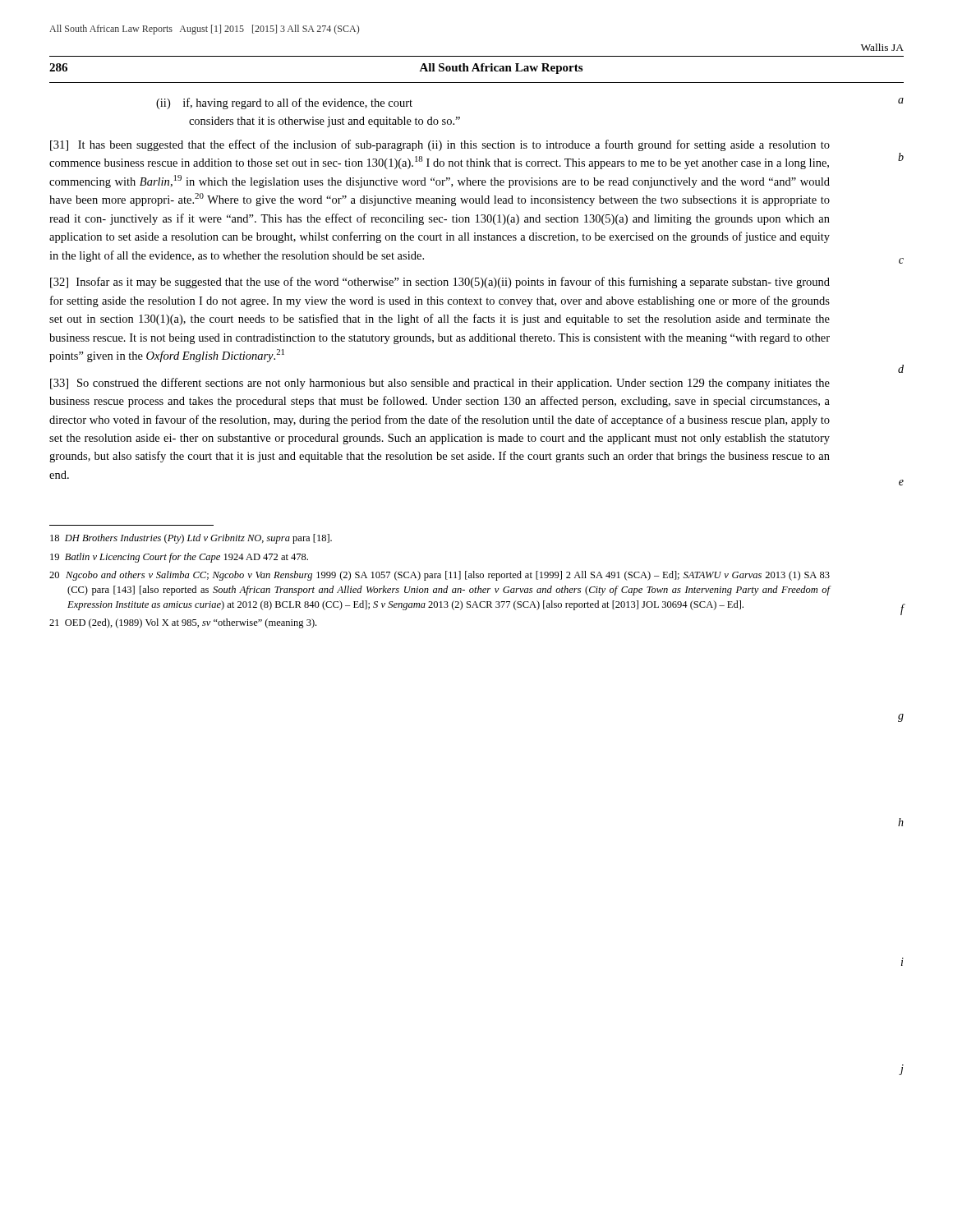Find the block on this page that starts "[32] Insofar as it"
This screenshot has width=953, height=1232.
point(440,319)
